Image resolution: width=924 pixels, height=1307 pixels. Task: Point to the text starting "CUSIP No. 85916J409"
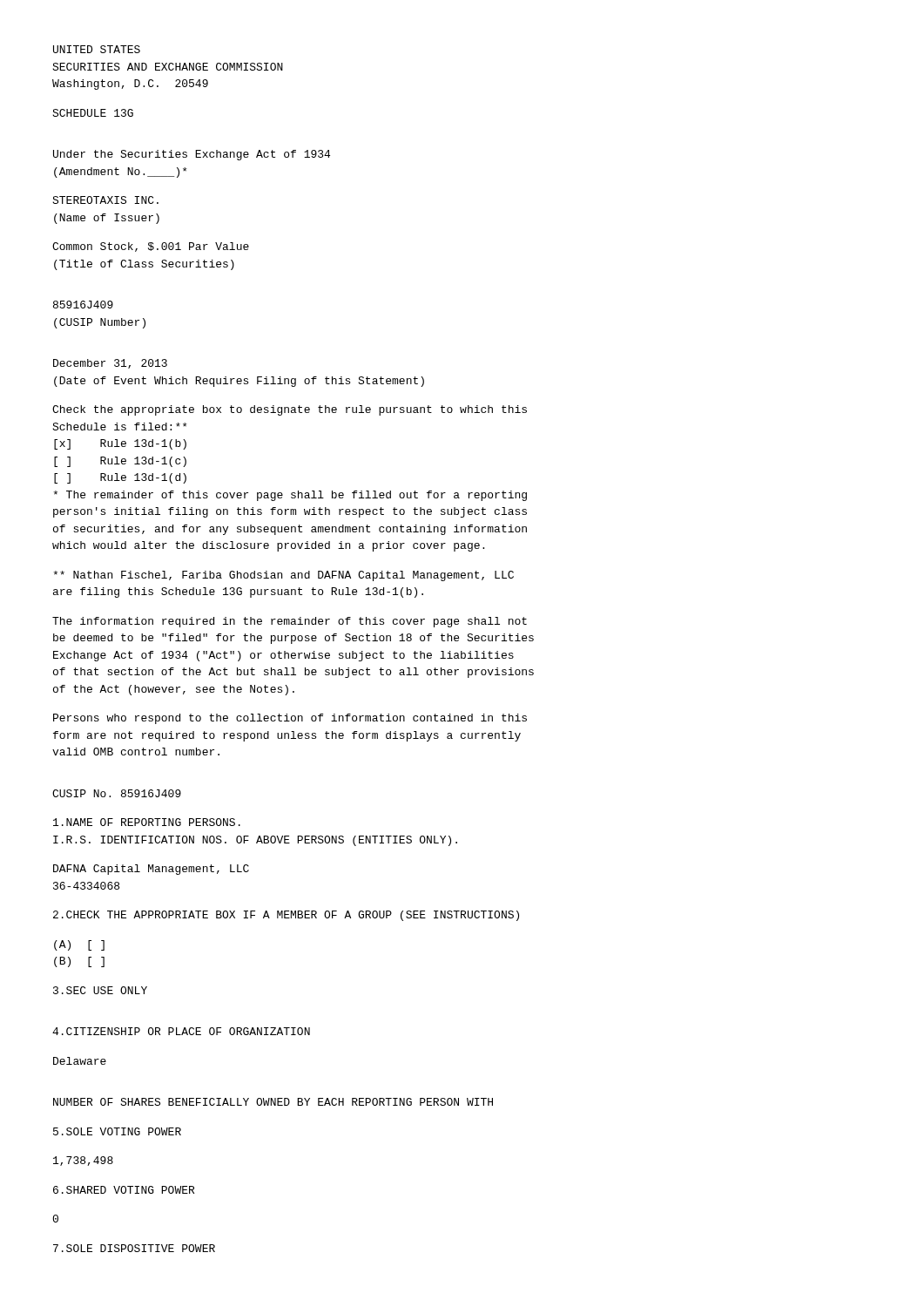(117, 794)
